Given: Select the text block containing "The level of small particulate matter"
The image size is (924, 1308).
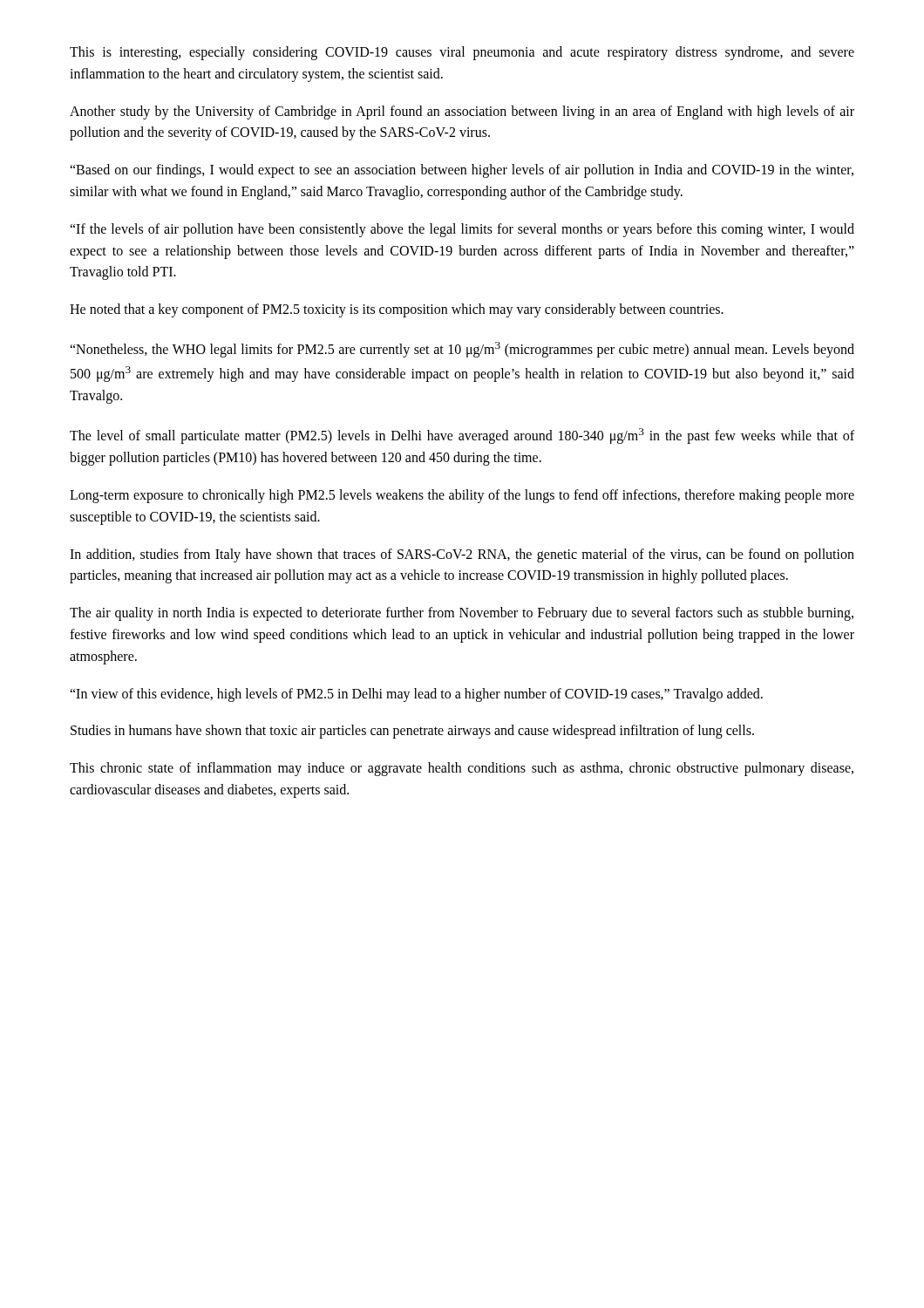Looking at the screenshot, I should pyautogui.click(x=462, y=445).
